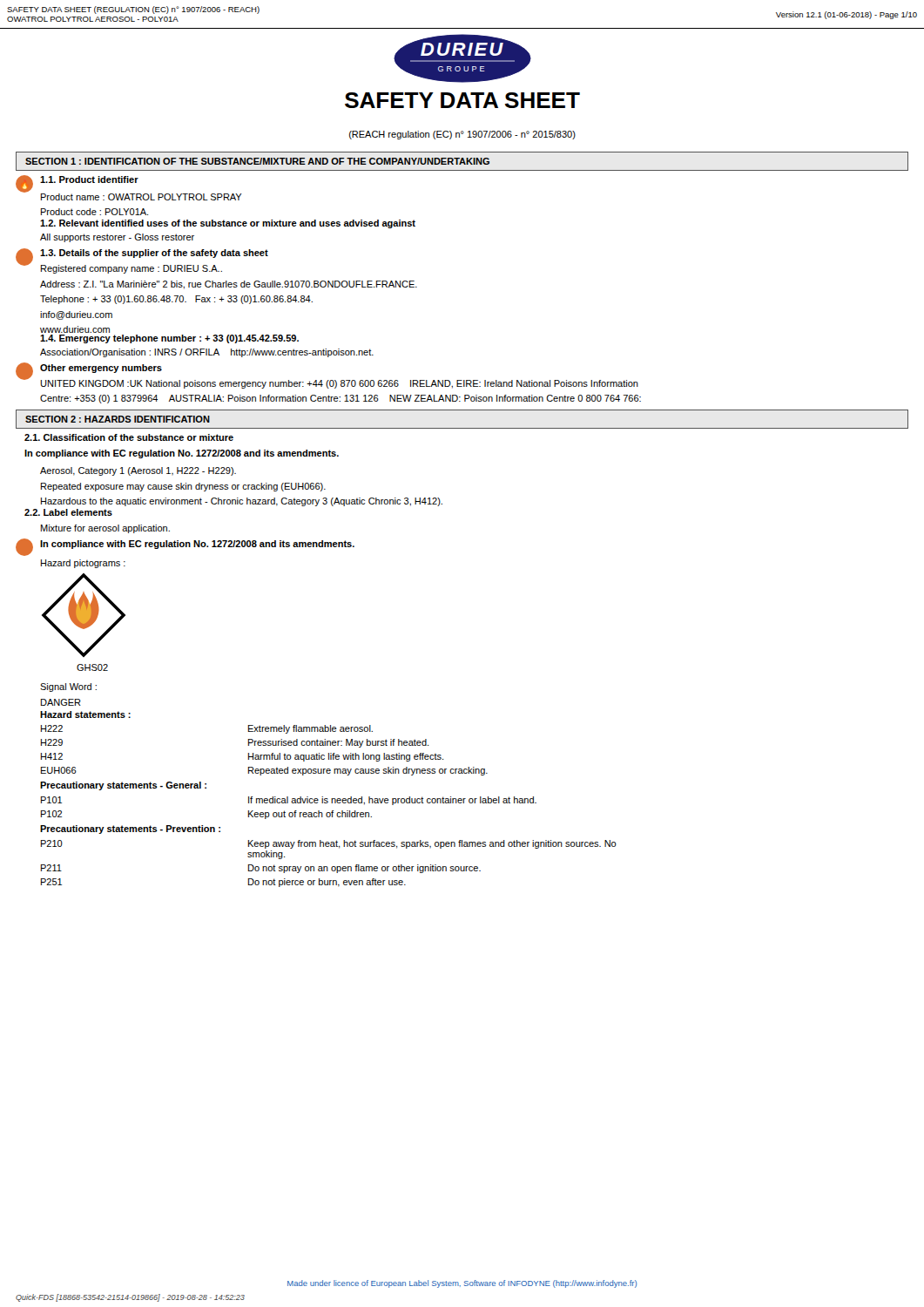Viewport: 924px width, 1307px height.
Task: Find the text block that says "Product name : OWATROL POLYTROL SPRAY Product"
Action: 141,204
